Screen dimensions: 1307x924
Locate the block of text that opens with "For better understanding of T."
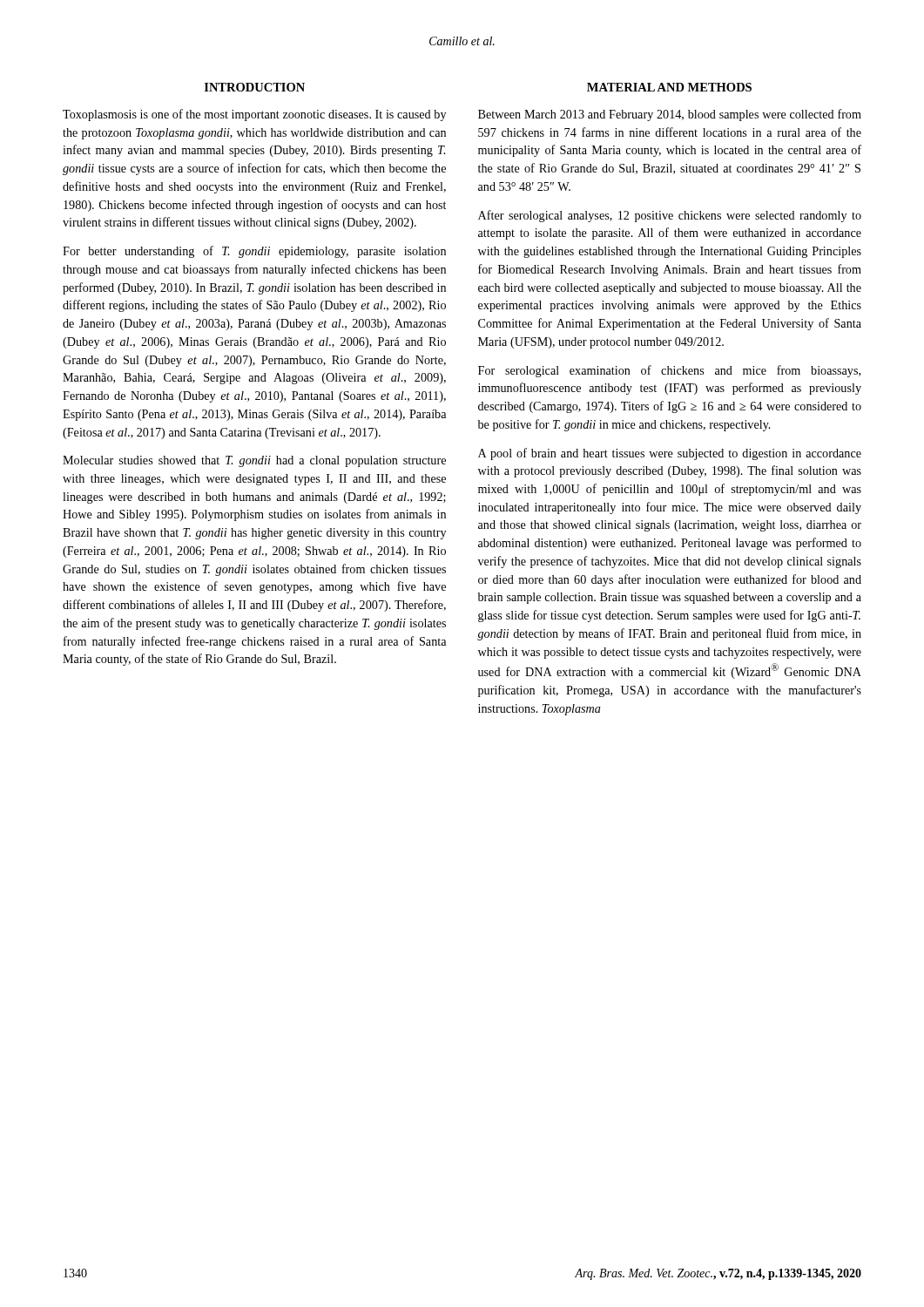(x=255, y=341)
